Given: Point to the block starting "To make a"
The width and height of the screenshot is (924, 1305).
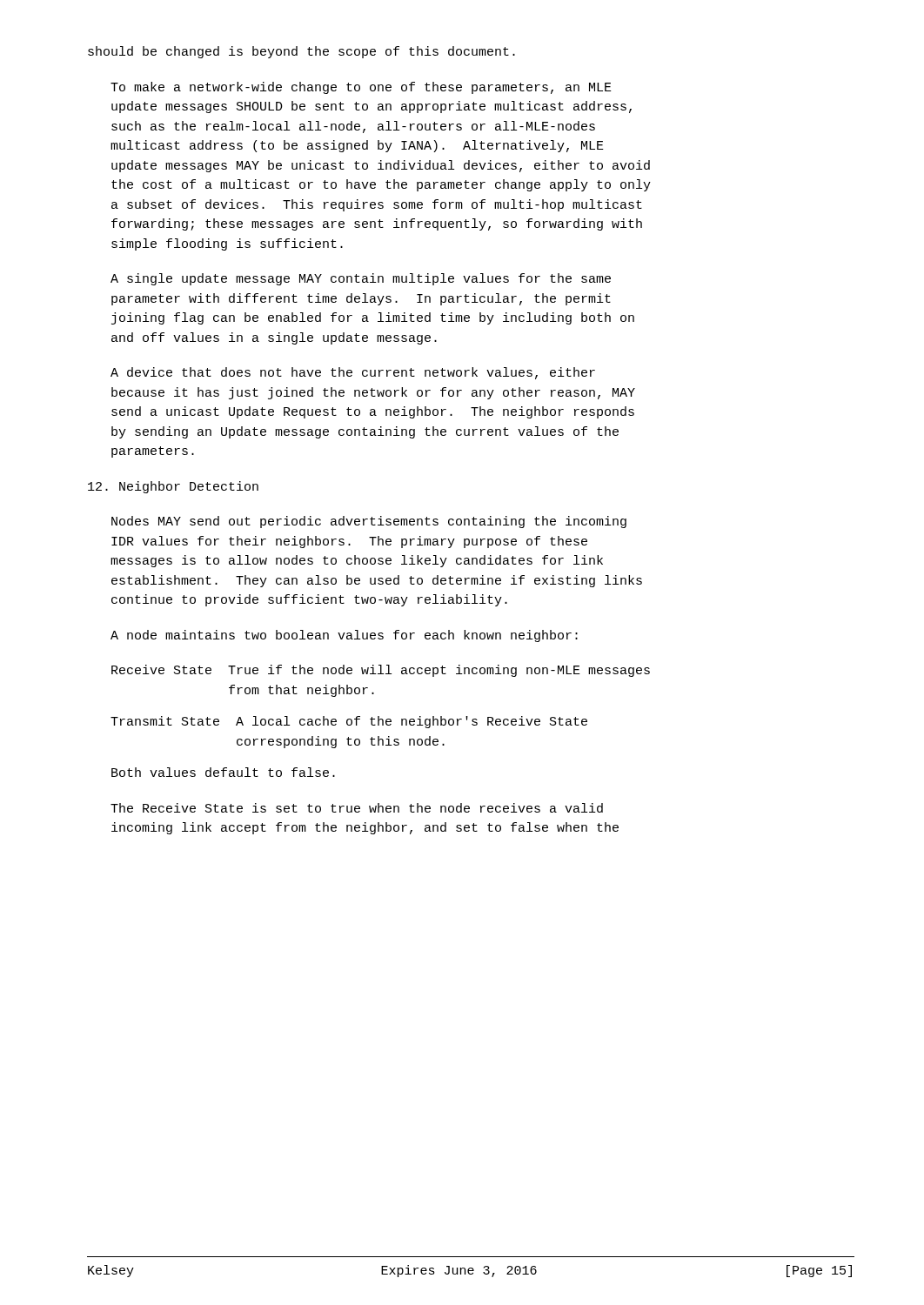Looking at the screenshot, I should (369, 166).
